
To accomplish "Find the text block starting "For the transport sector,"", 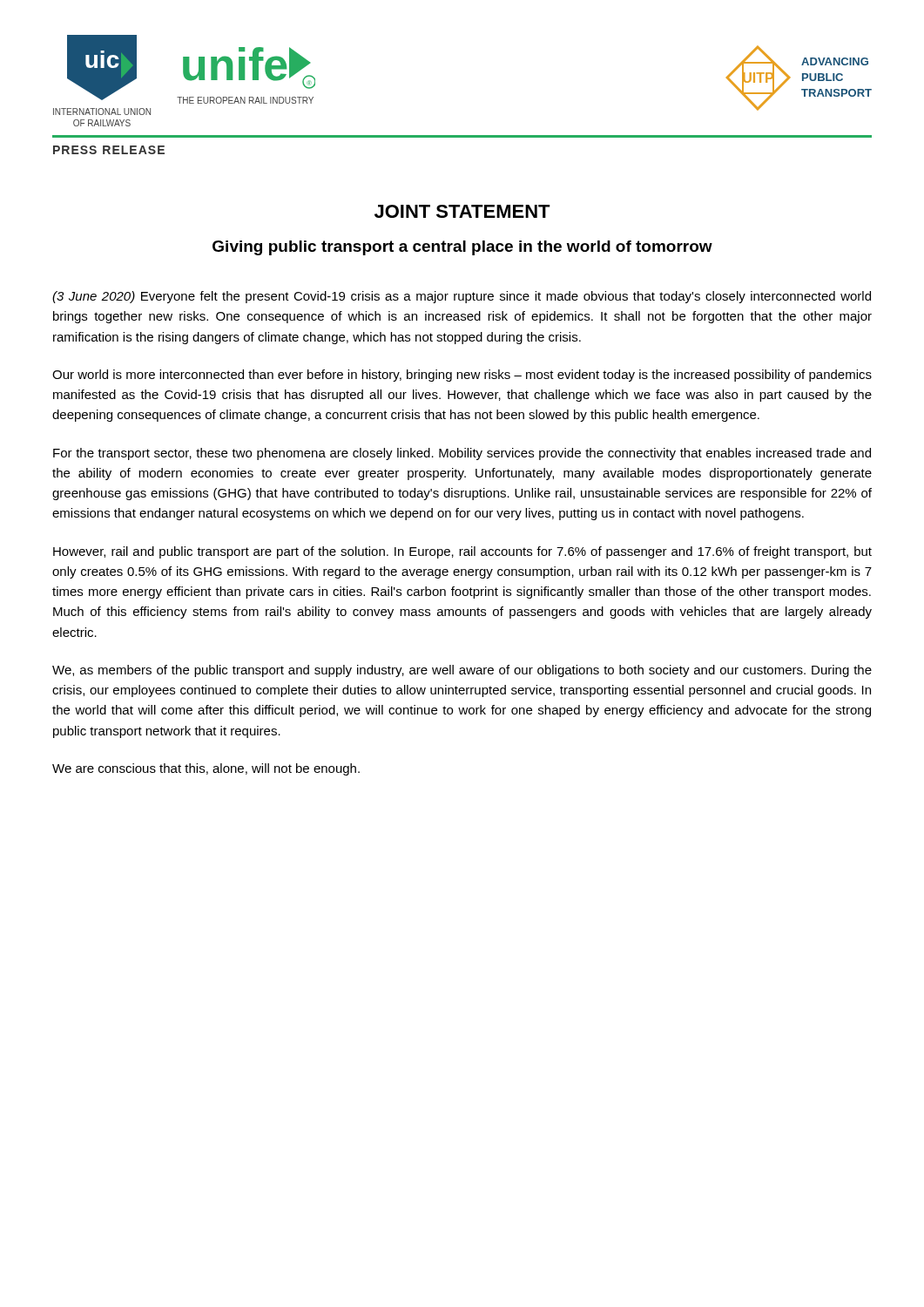I will 462,483.
